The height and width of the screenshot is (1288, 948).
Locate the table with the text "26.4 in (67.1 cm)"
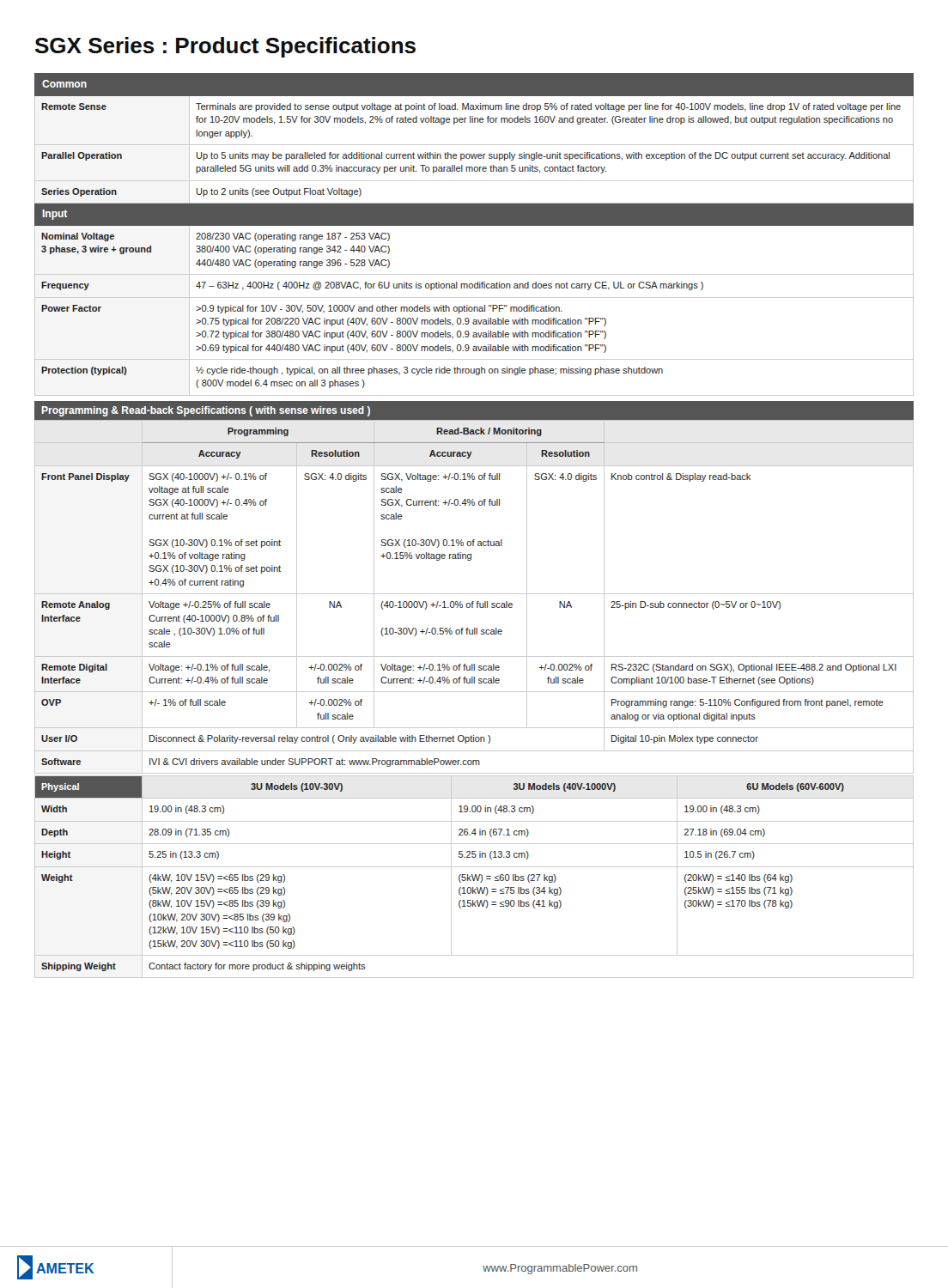tap(474, 877)
